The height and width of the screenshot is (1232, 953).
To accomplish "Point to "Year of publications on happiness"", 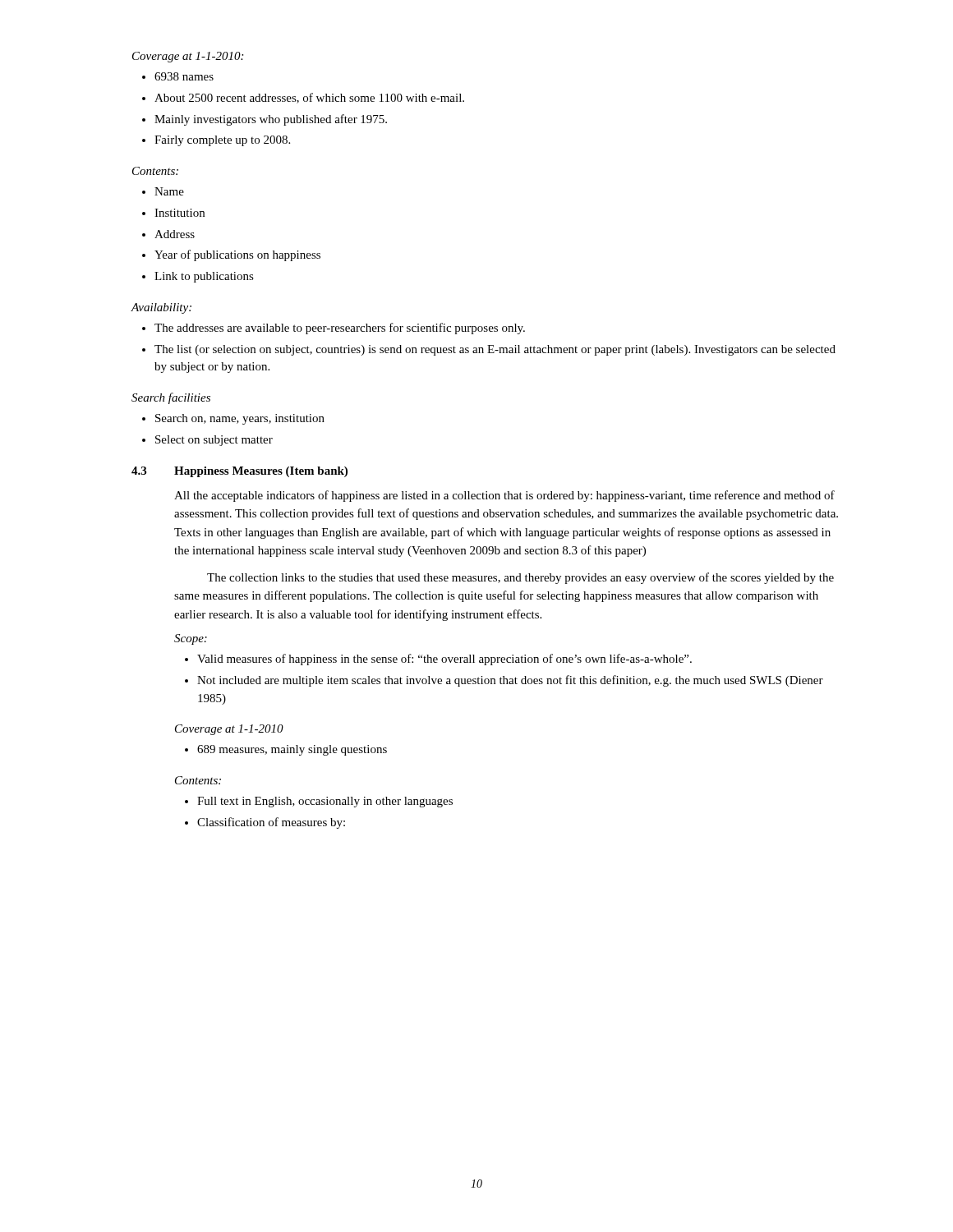I will pyautogui.click(x=238, y=255).
